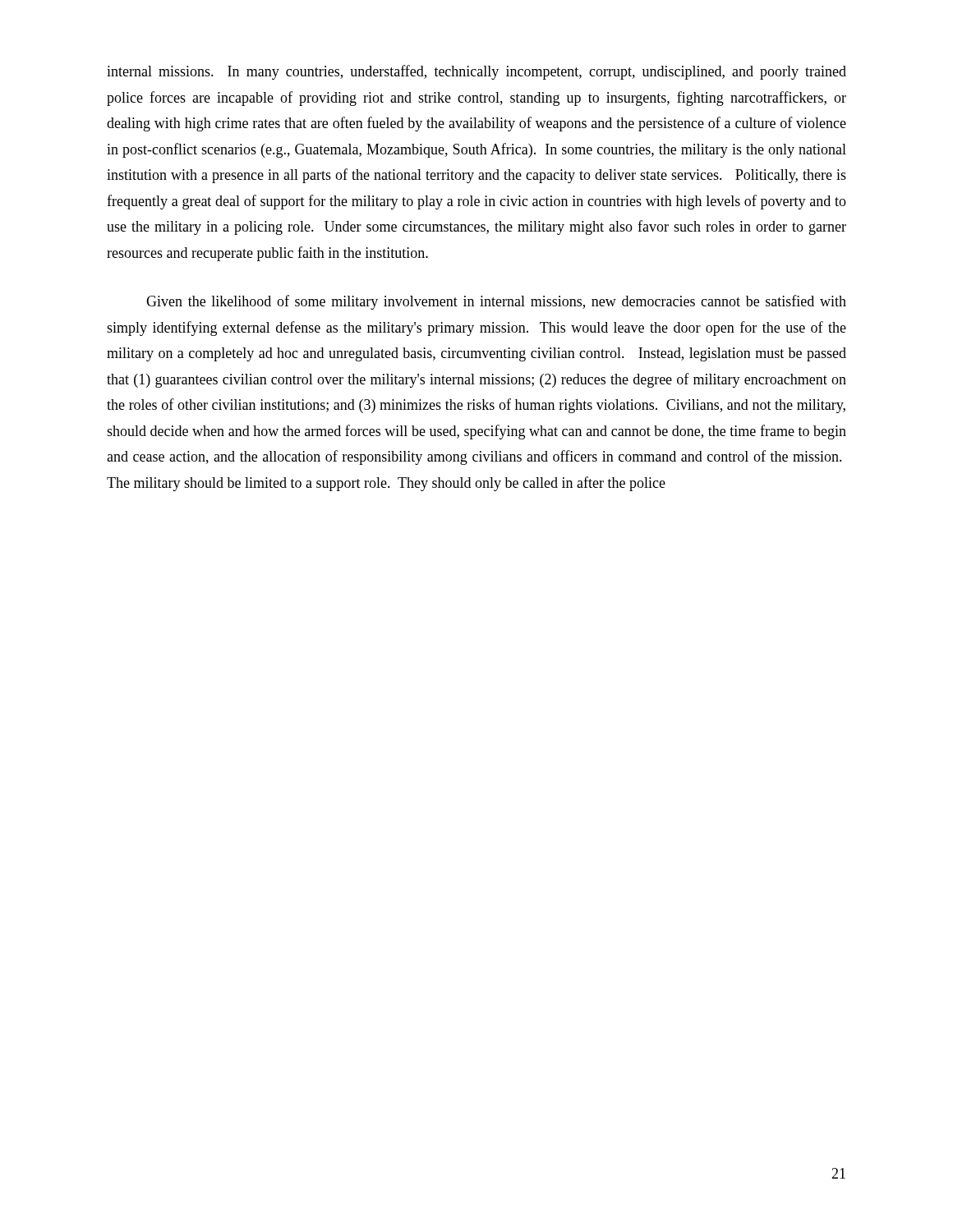Viewport: 953px width, 1232px height.
Task: Click the passage that begins "internal missions. In many countries,"
Action: (476, 163)
